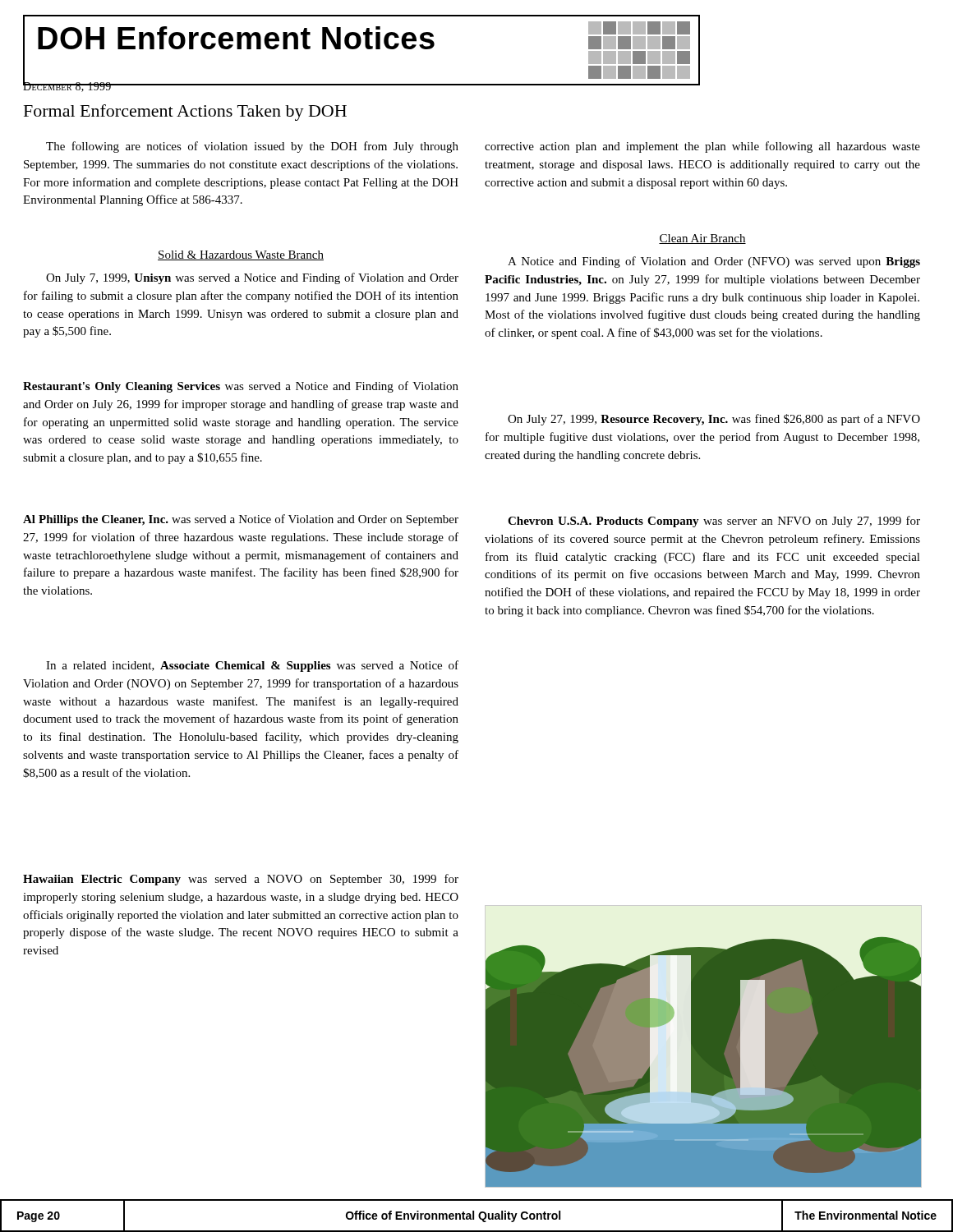953x1232 pixels.
Task: Locate the block of text that opens with "Al Phillips the Cleaner, Inc. was"
Action: coord(241,556)
